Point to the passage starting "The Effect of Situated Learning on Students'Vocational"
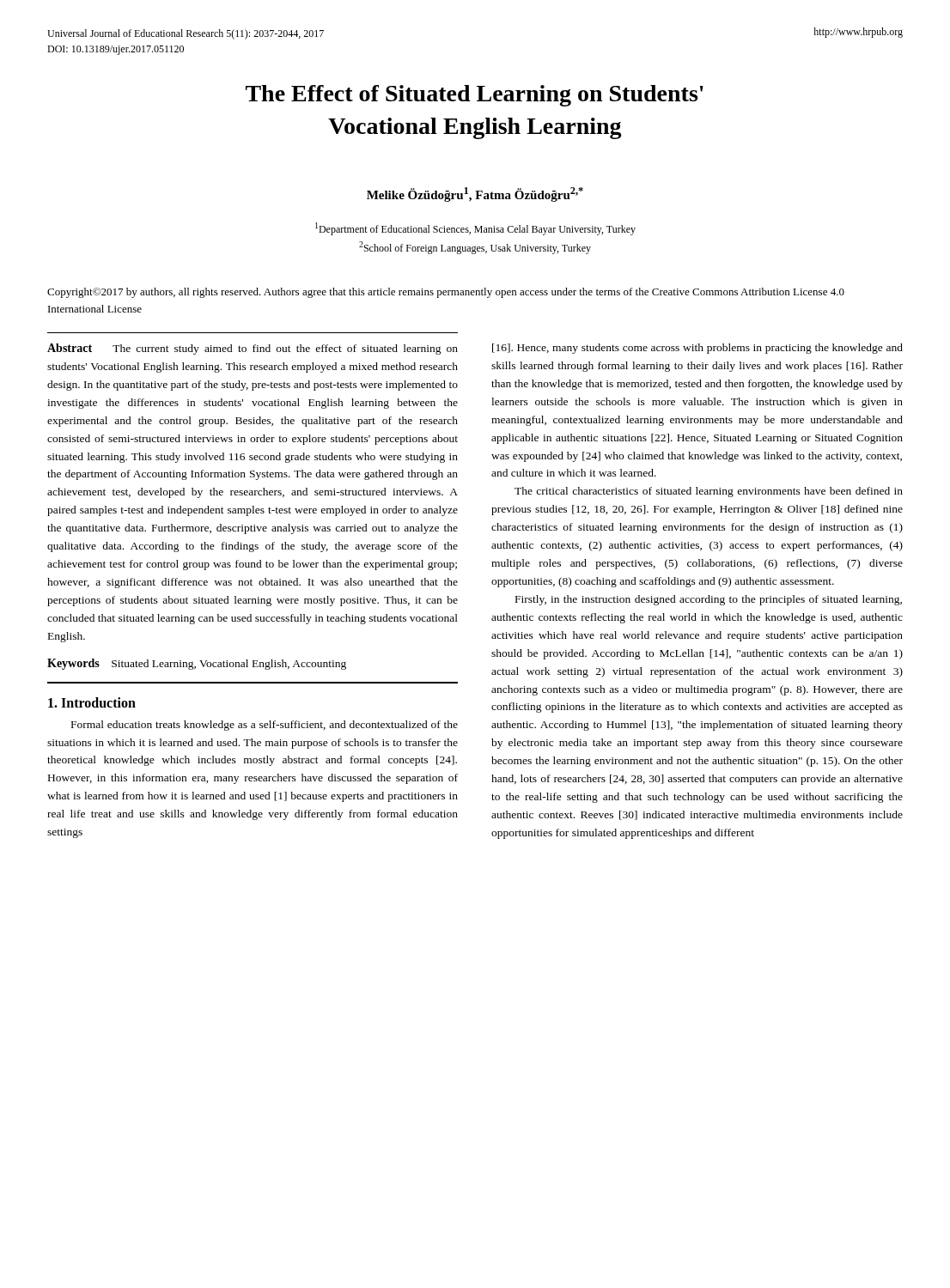 pos(475,110)
